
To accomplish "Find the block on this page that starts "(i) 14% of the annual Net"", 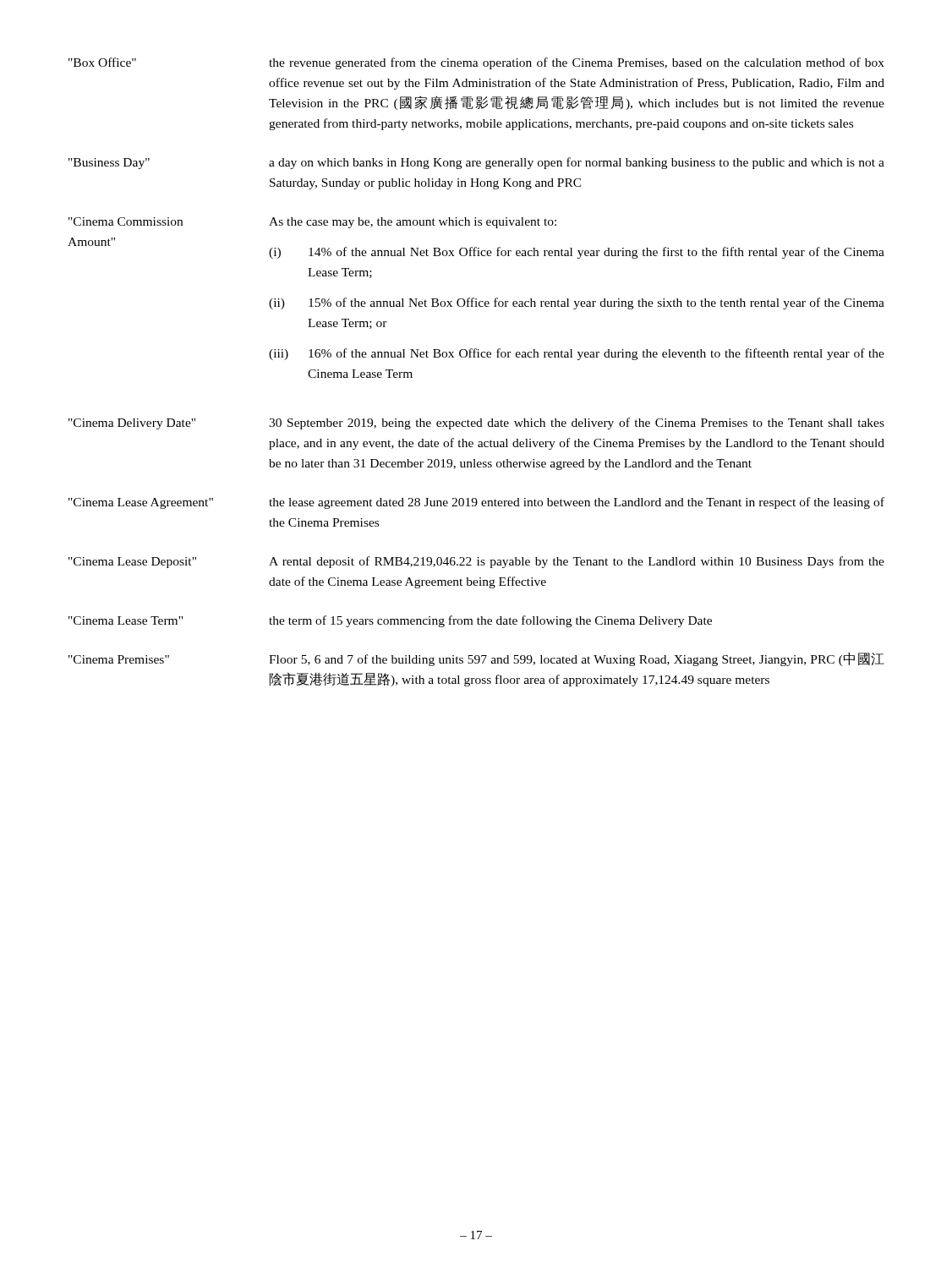I will pyautogui.click(x=577, y=262).
